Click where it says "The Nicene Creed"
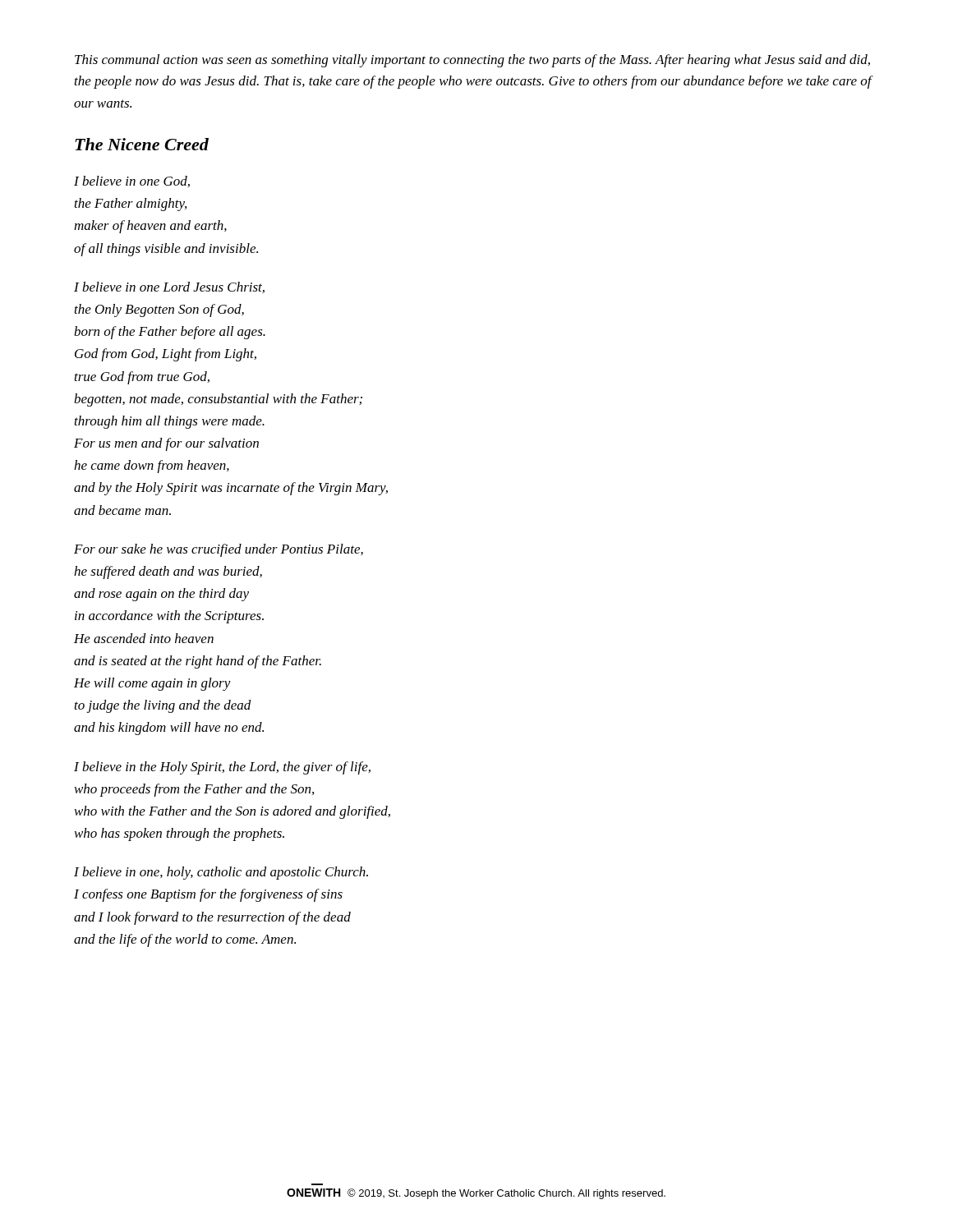The image size is (953, 1232). pos(141,144)
